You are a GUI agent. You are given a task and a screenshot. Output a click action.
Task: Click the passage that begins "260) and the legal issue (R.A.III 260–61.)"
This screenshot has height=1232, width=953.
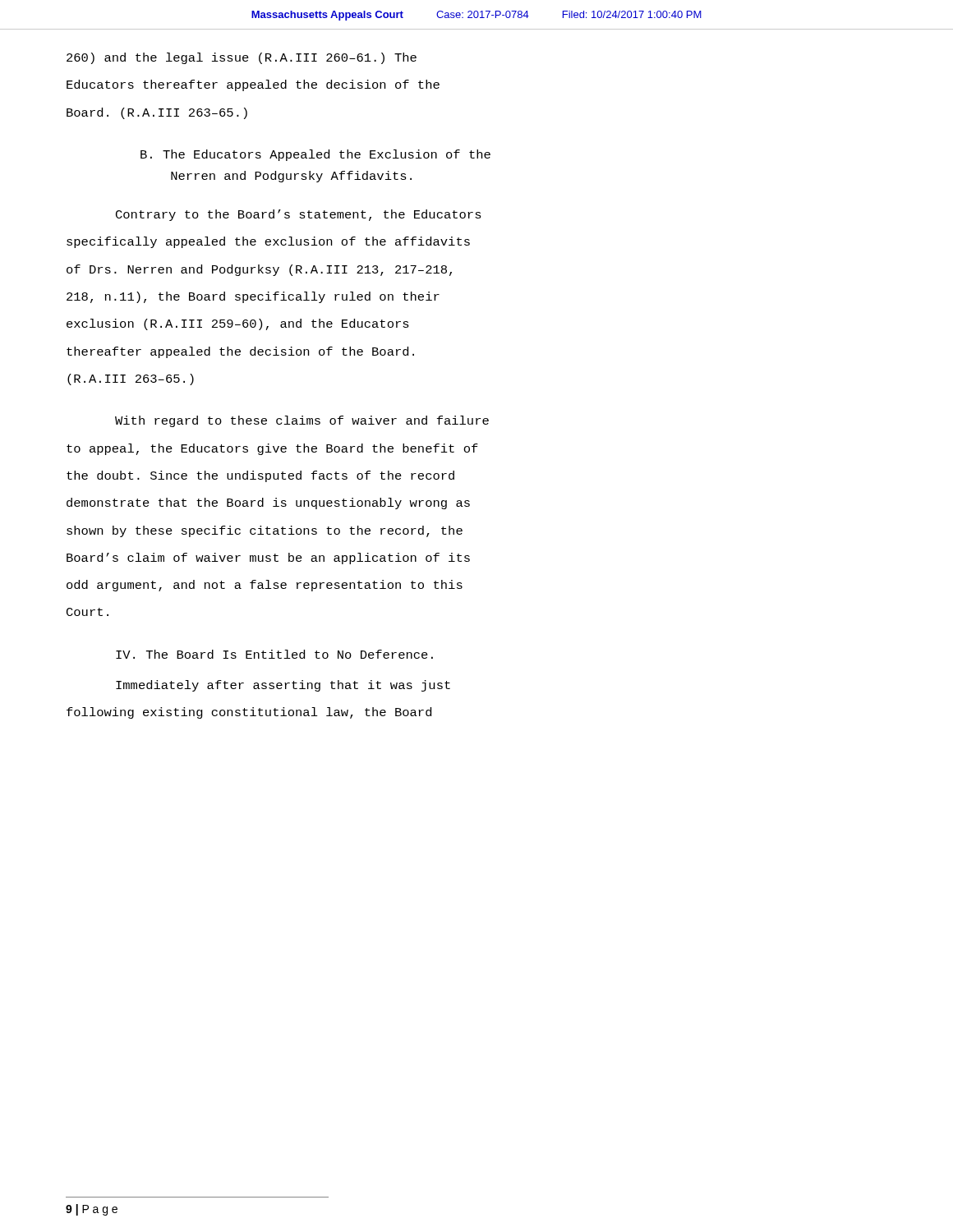point(253,86)
